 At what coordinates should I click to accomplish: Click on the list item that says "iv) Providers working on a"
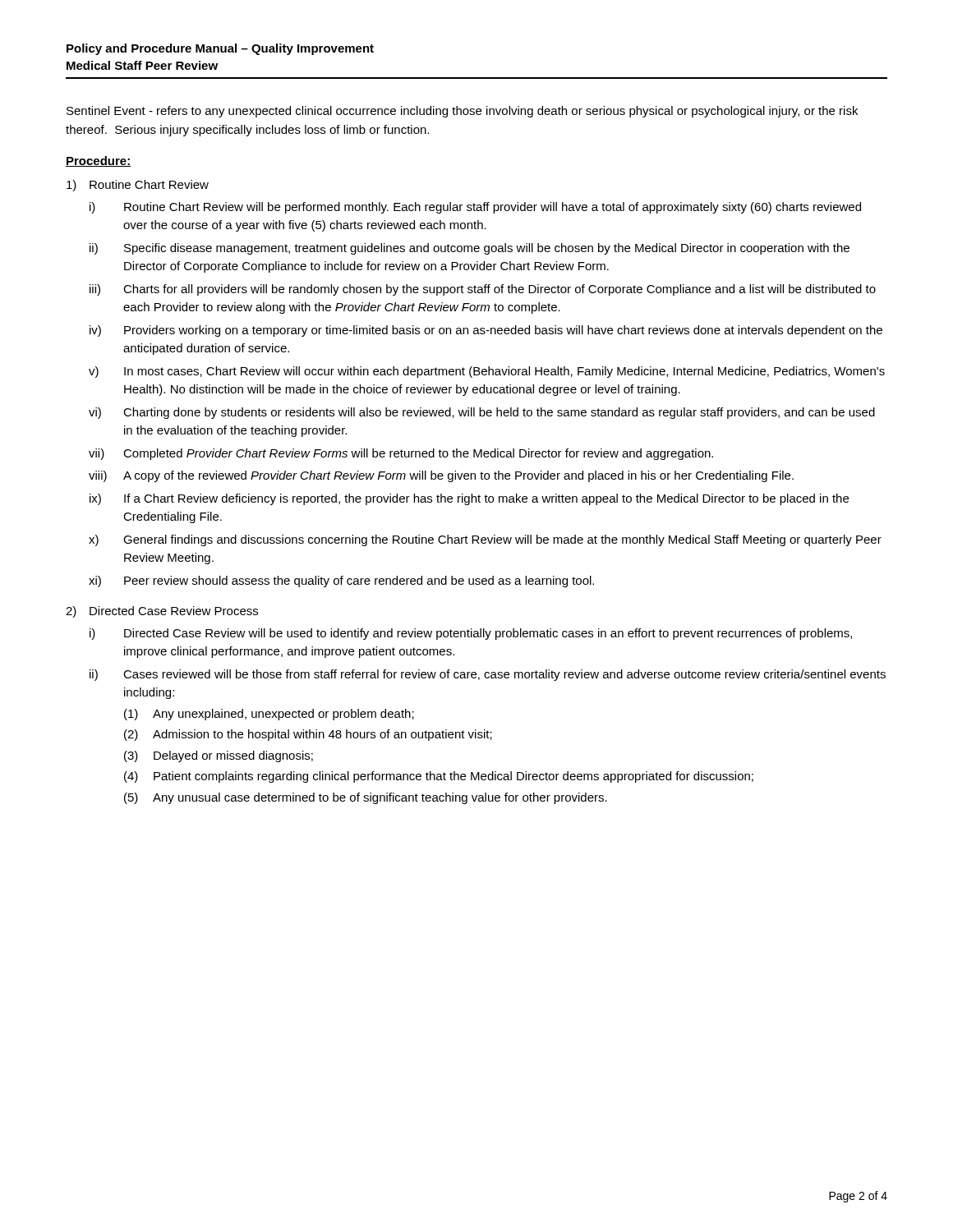(488, 339)
